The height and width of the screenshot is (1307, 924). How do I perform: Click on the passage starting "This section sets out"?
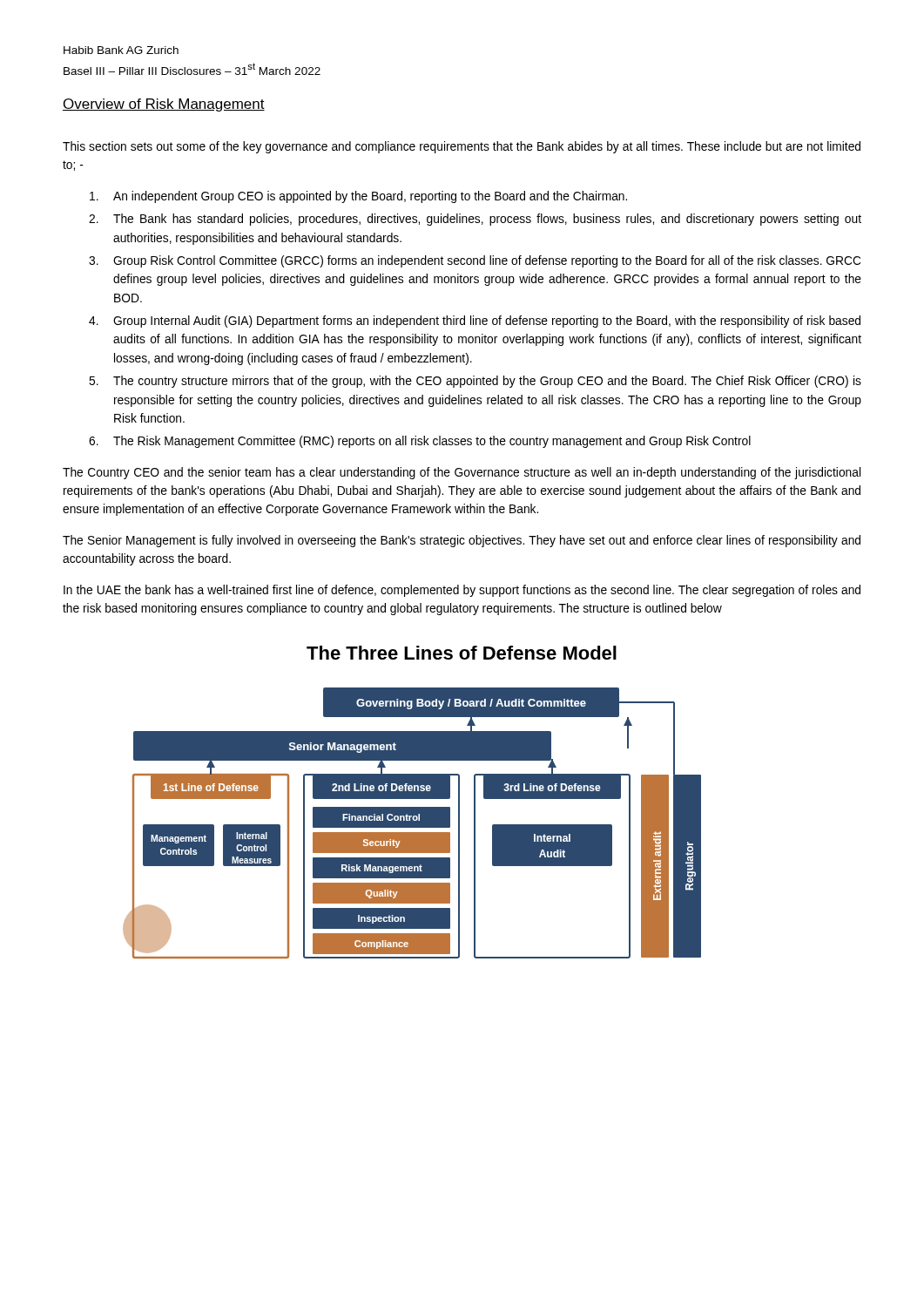pyautogui.click(x=462, y=156)
